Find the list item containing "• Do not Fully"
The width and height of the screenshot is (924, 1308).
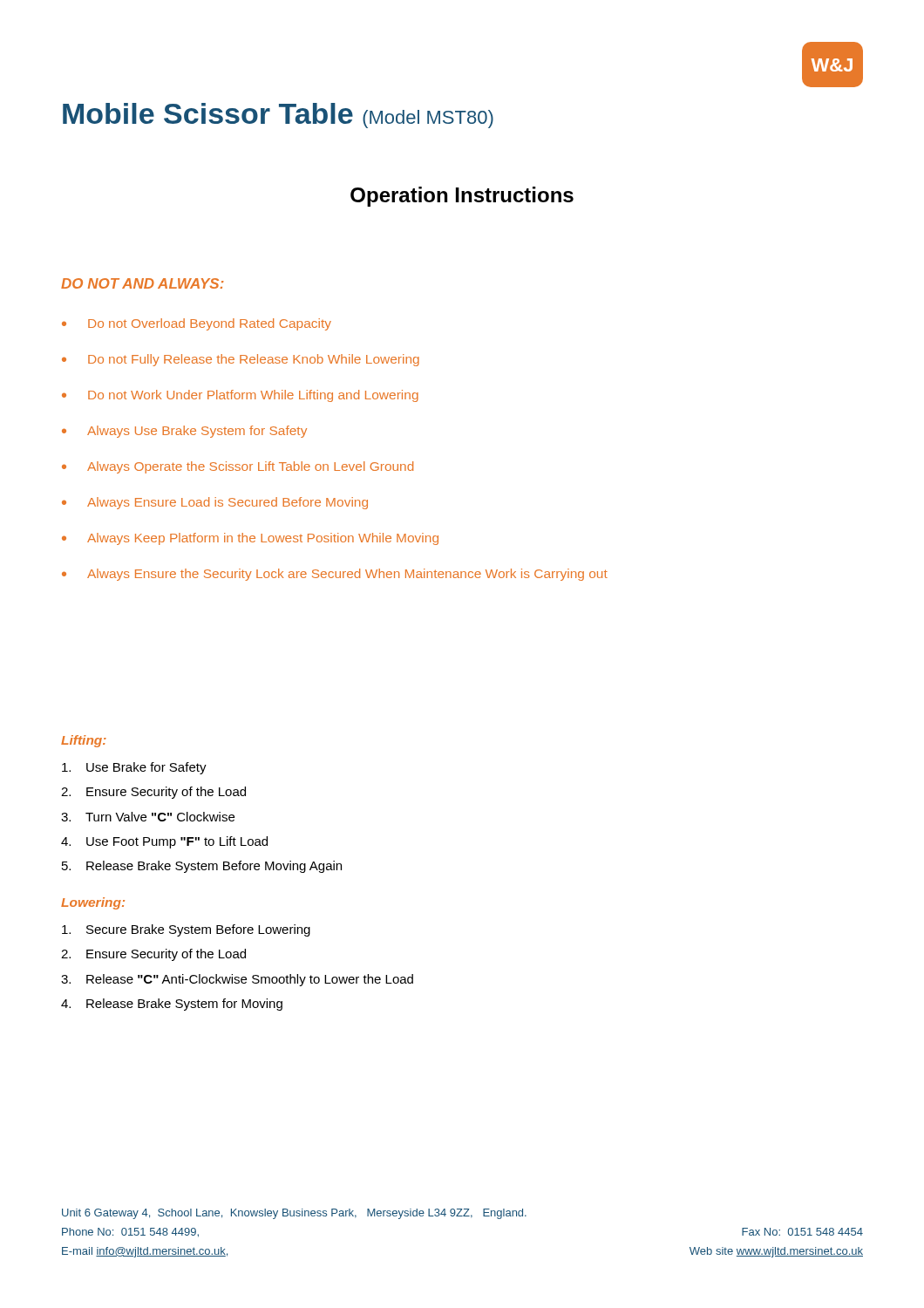240,360
